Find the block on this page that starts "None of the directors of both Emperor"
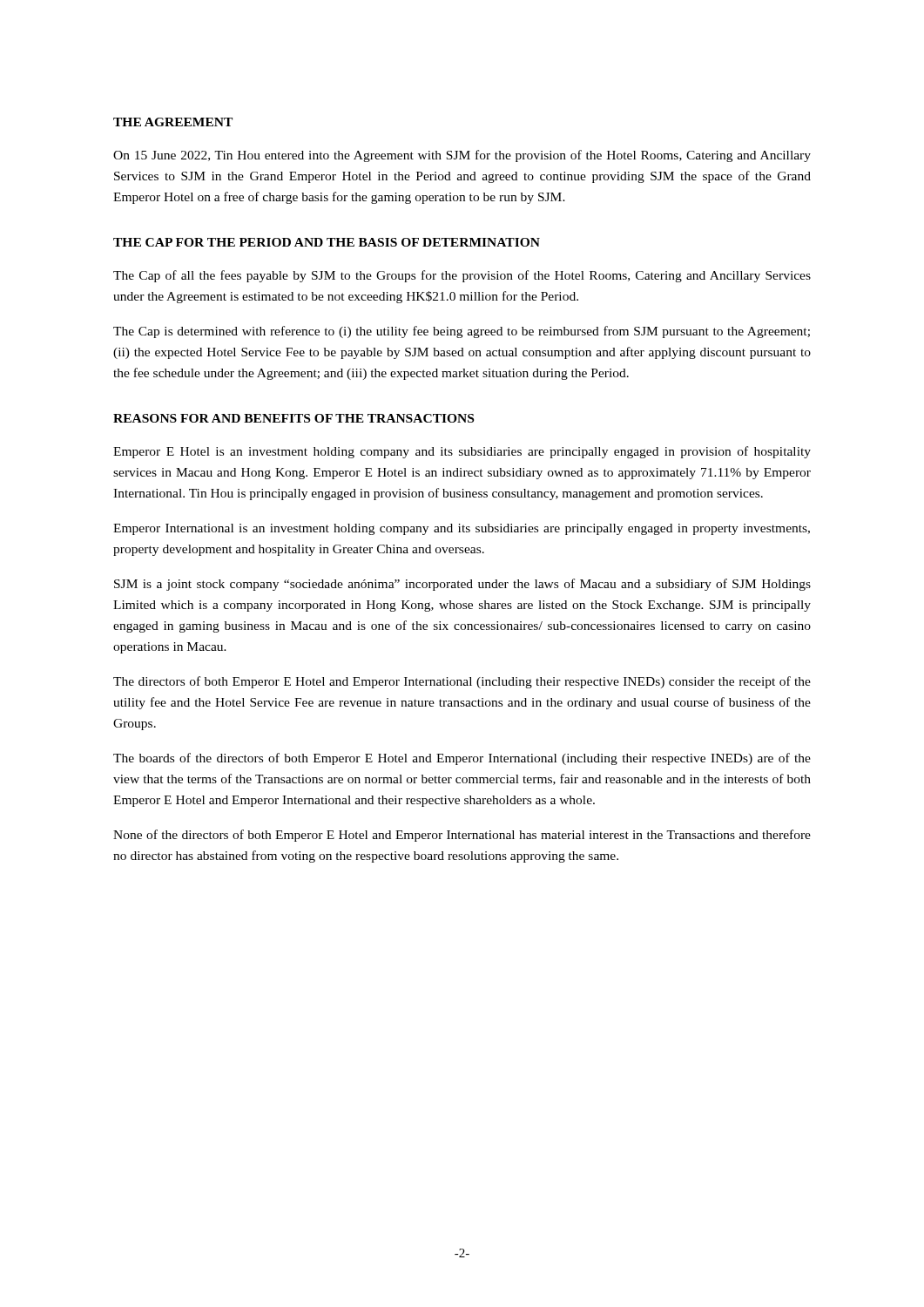 coord(462,845)
